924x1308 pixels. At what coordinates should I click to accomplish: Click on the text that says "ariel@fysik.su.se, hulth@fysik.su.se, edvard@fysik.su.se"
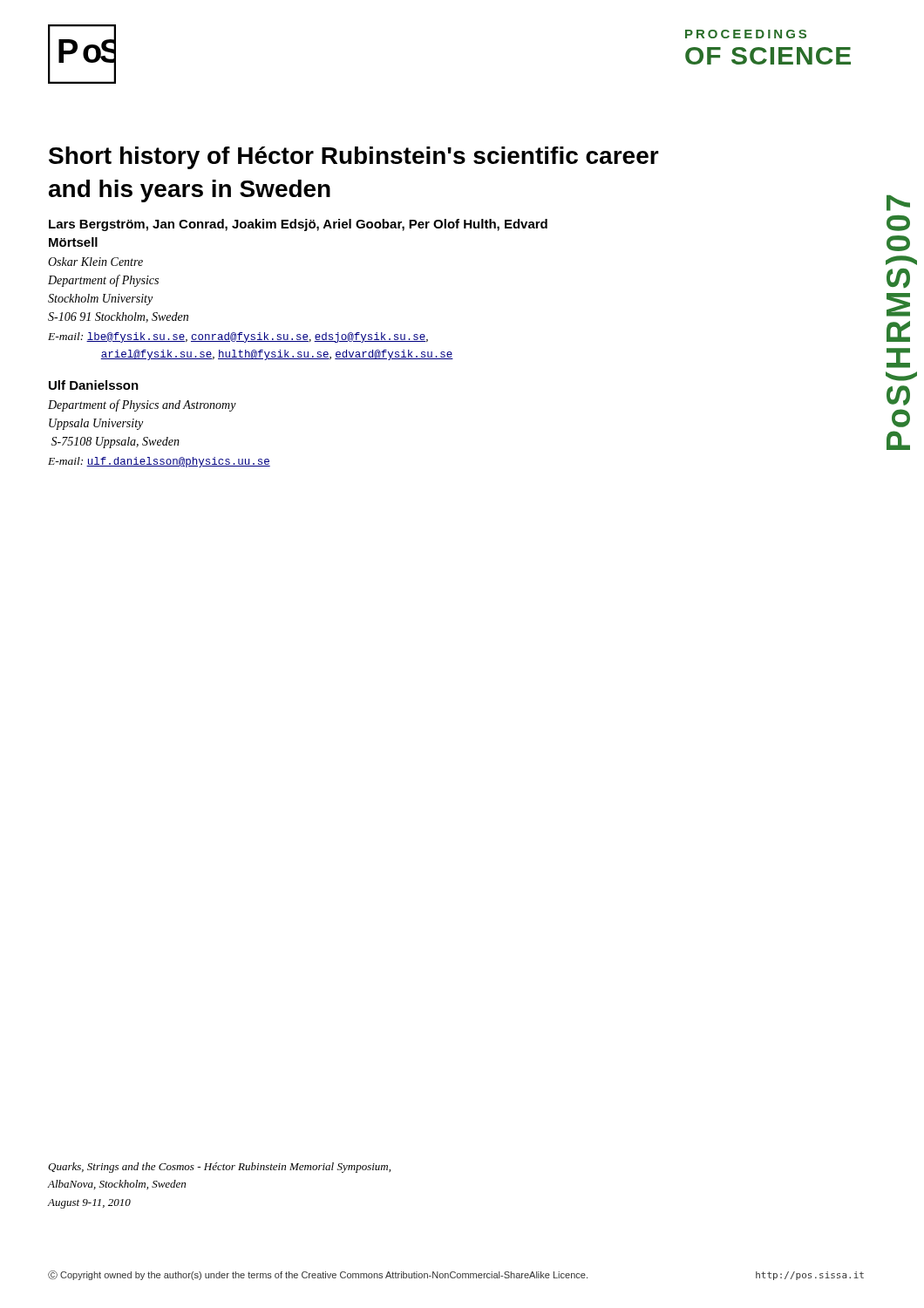250,354
